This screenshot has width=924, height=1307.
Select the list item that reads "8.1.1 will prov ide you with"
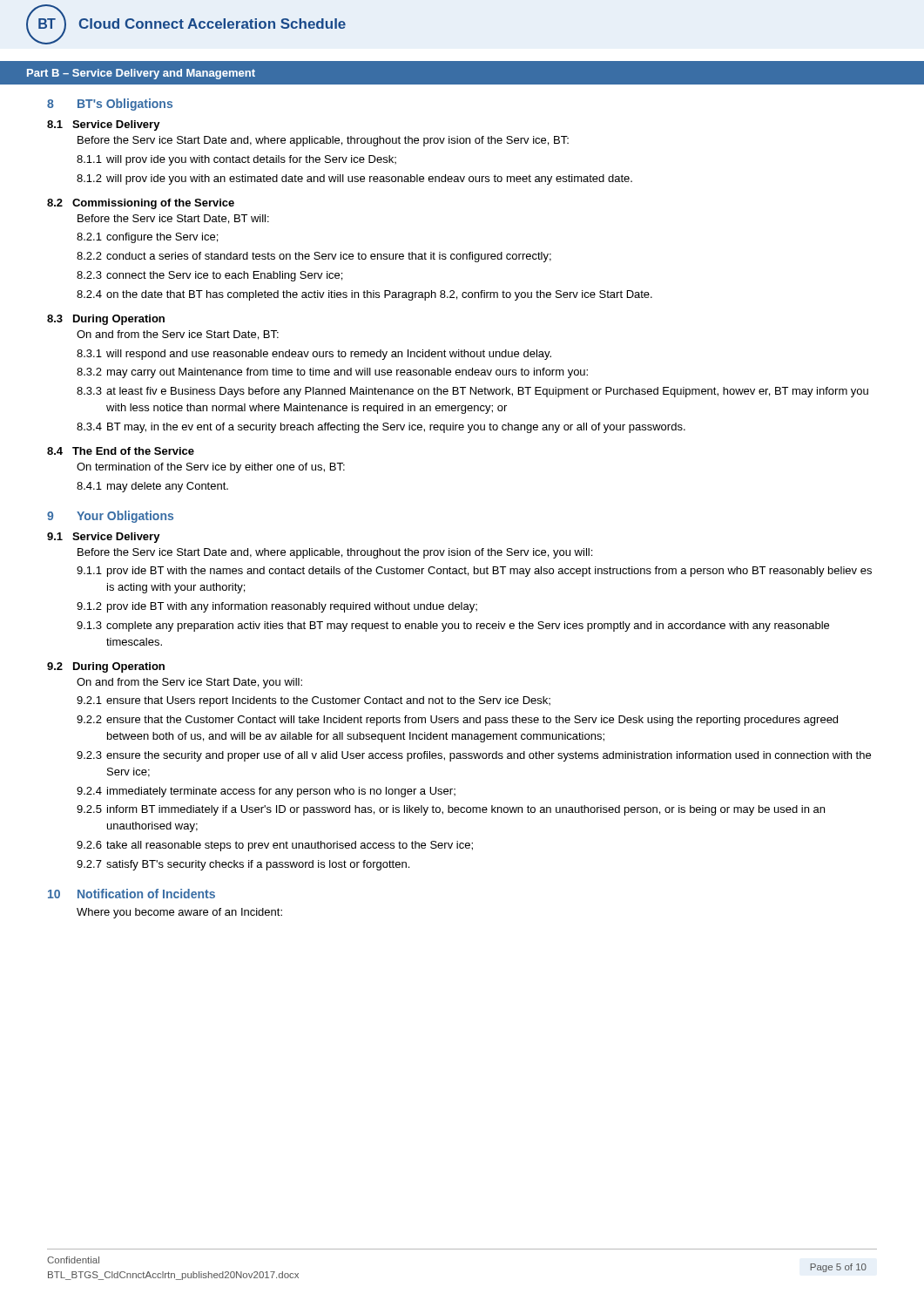236,160
